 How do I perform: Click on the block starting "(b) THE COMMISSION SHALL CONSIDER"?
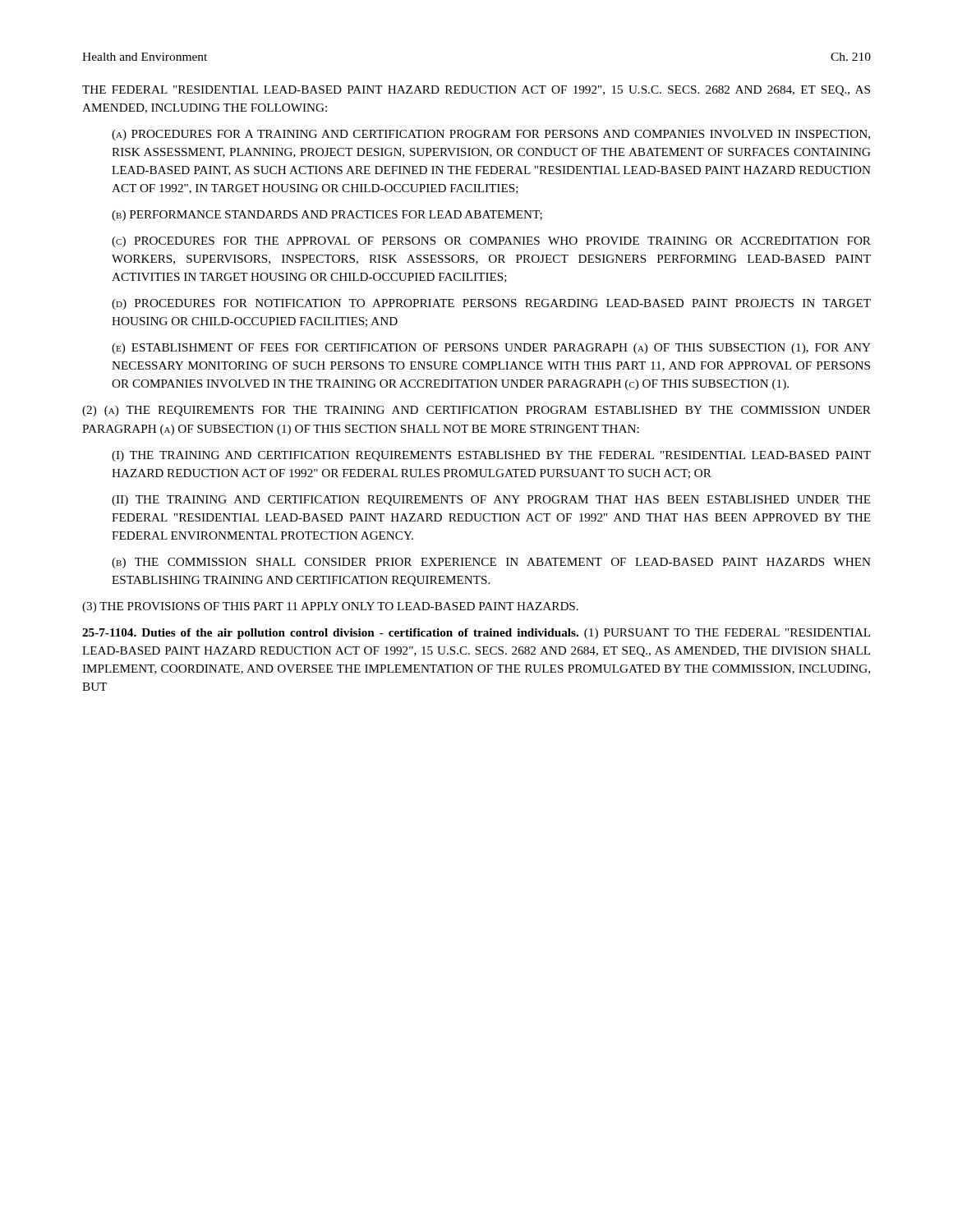[x=491, y=570]
